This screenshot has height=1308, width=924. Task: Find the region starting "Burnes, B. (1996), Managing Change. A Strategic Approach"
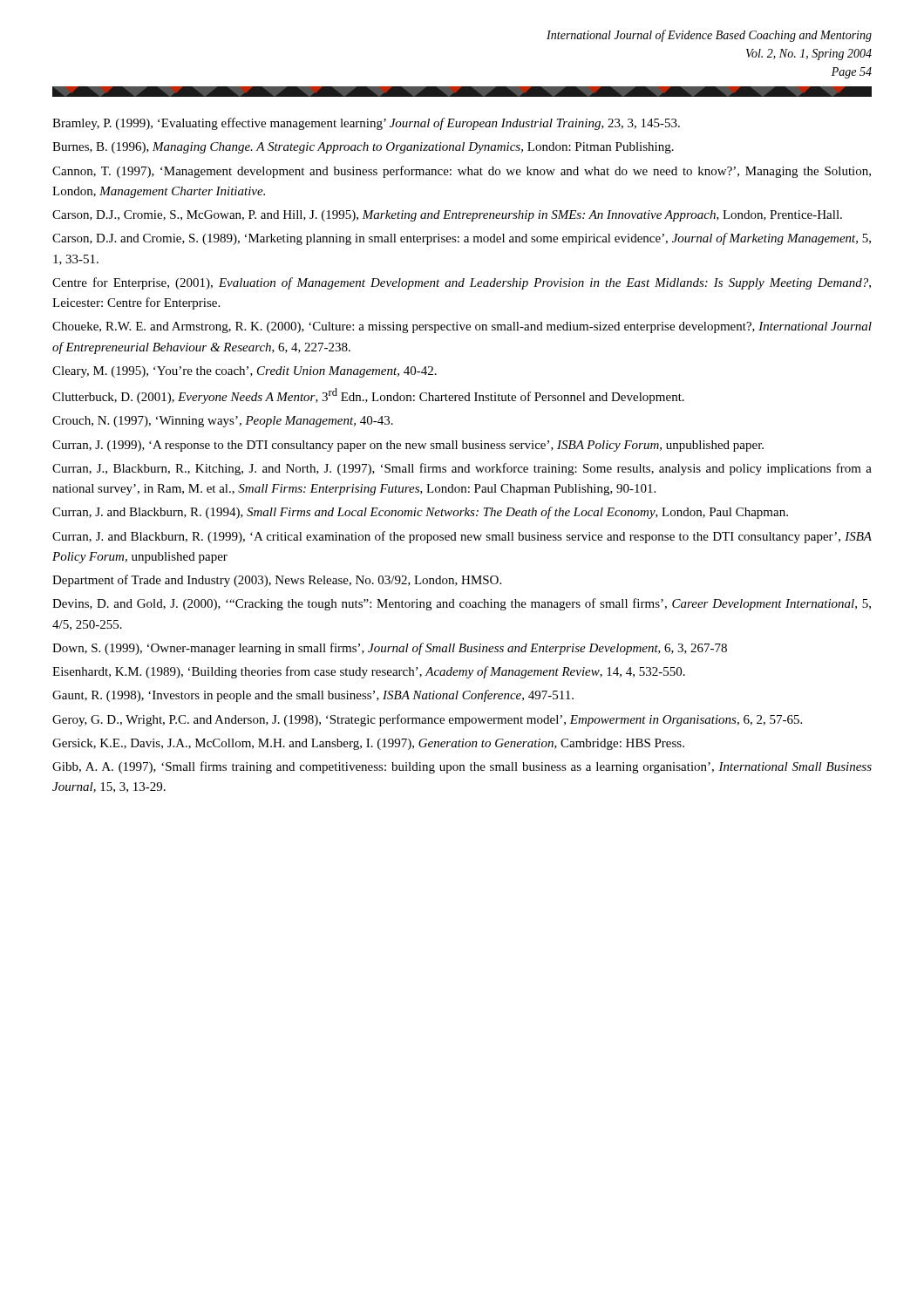click(363, 147)
